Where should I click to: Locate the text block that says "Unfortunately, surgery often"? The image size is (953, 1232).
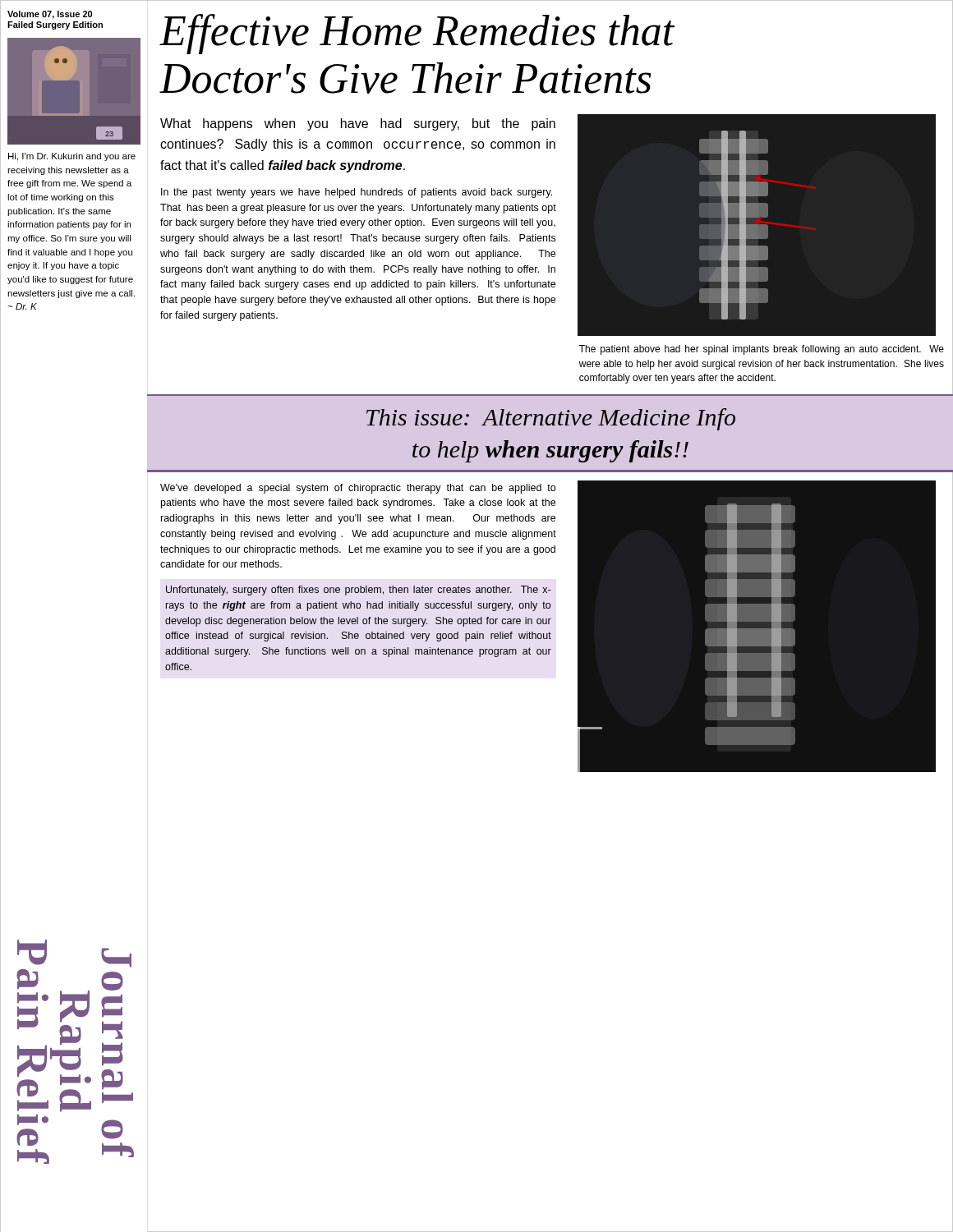pyautogui.click(x=358, y=628)
